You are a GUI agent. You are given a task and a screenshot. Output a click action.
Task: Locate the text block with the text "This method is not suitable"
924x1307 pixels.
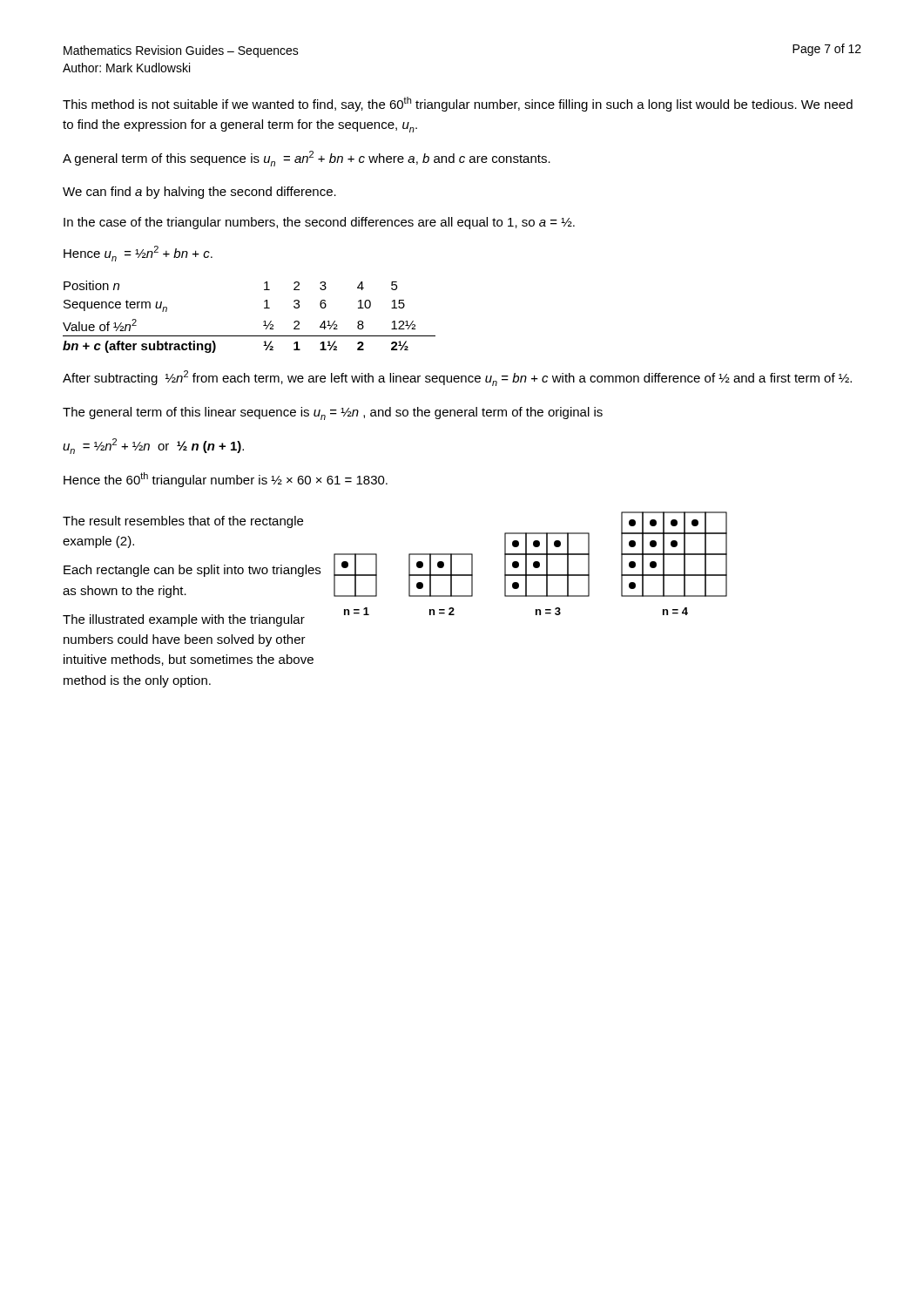[x=458, y=114]
